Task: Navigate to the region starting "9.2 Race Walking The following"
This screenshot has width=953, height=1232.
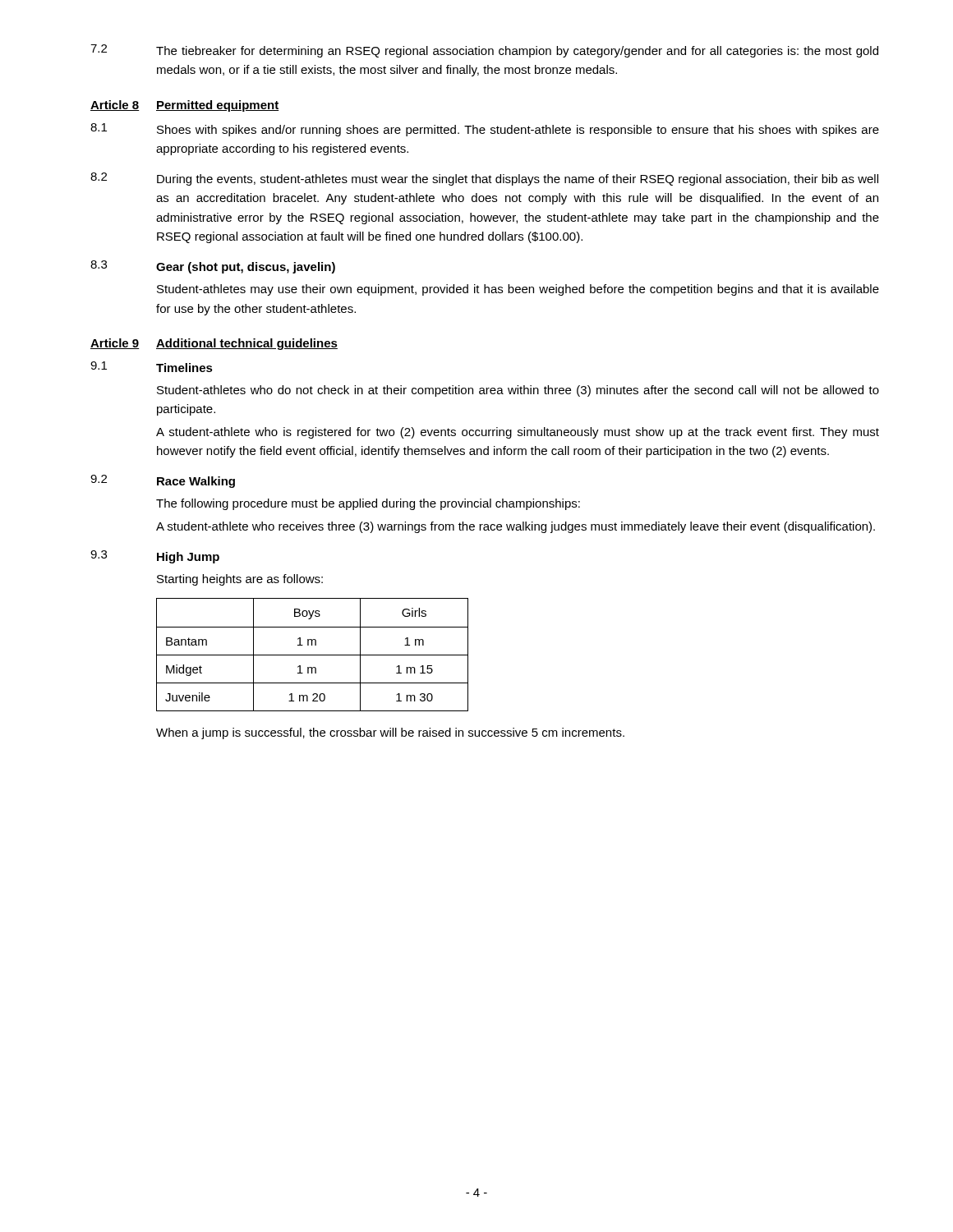Action: [x=485, y=492]
